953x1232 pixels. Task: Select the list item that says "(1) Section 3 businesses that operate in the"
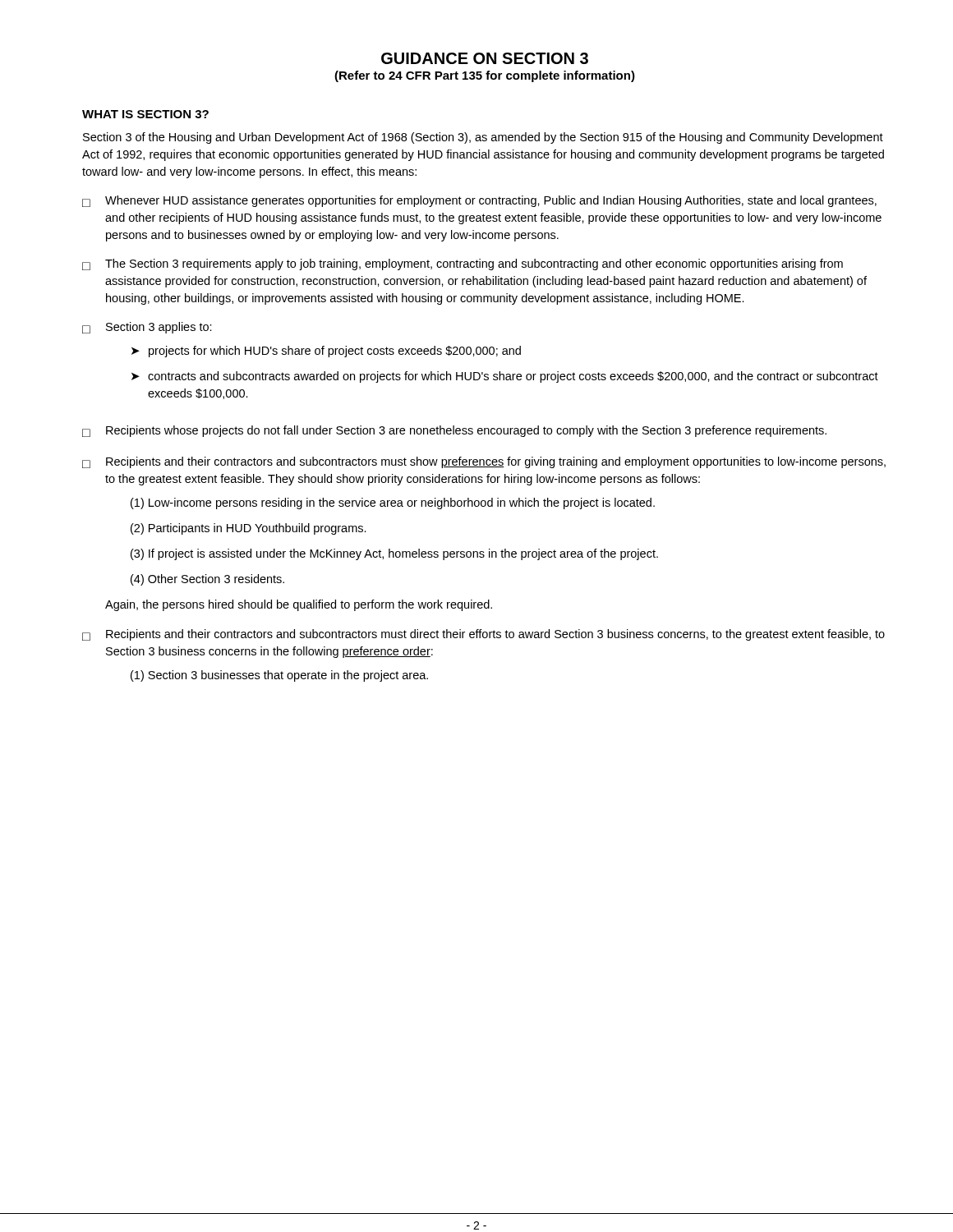click(x=279, y=675)
